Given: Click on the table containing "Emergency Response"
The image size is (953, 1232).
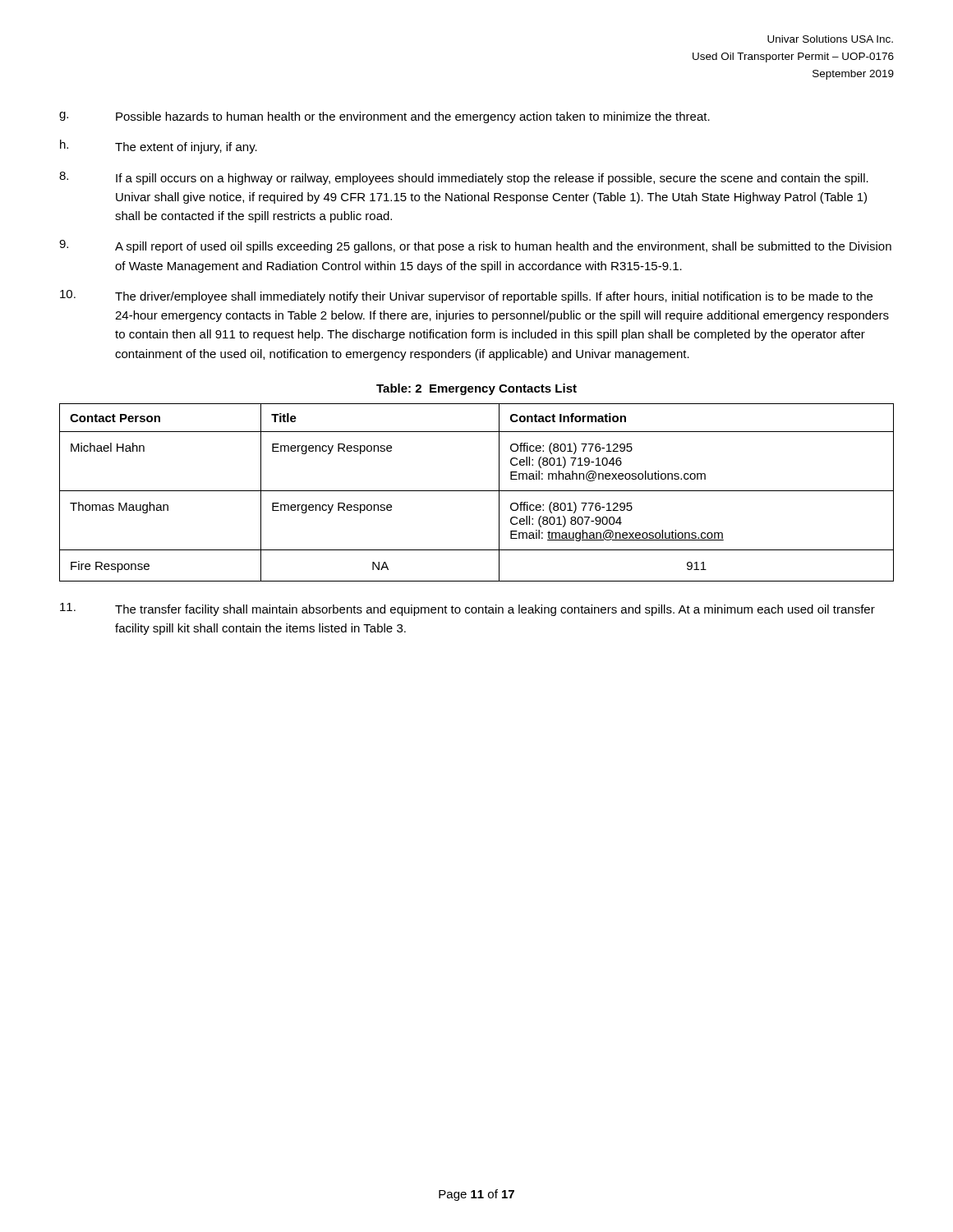Looking at the screenshot, I should [476, 492].
